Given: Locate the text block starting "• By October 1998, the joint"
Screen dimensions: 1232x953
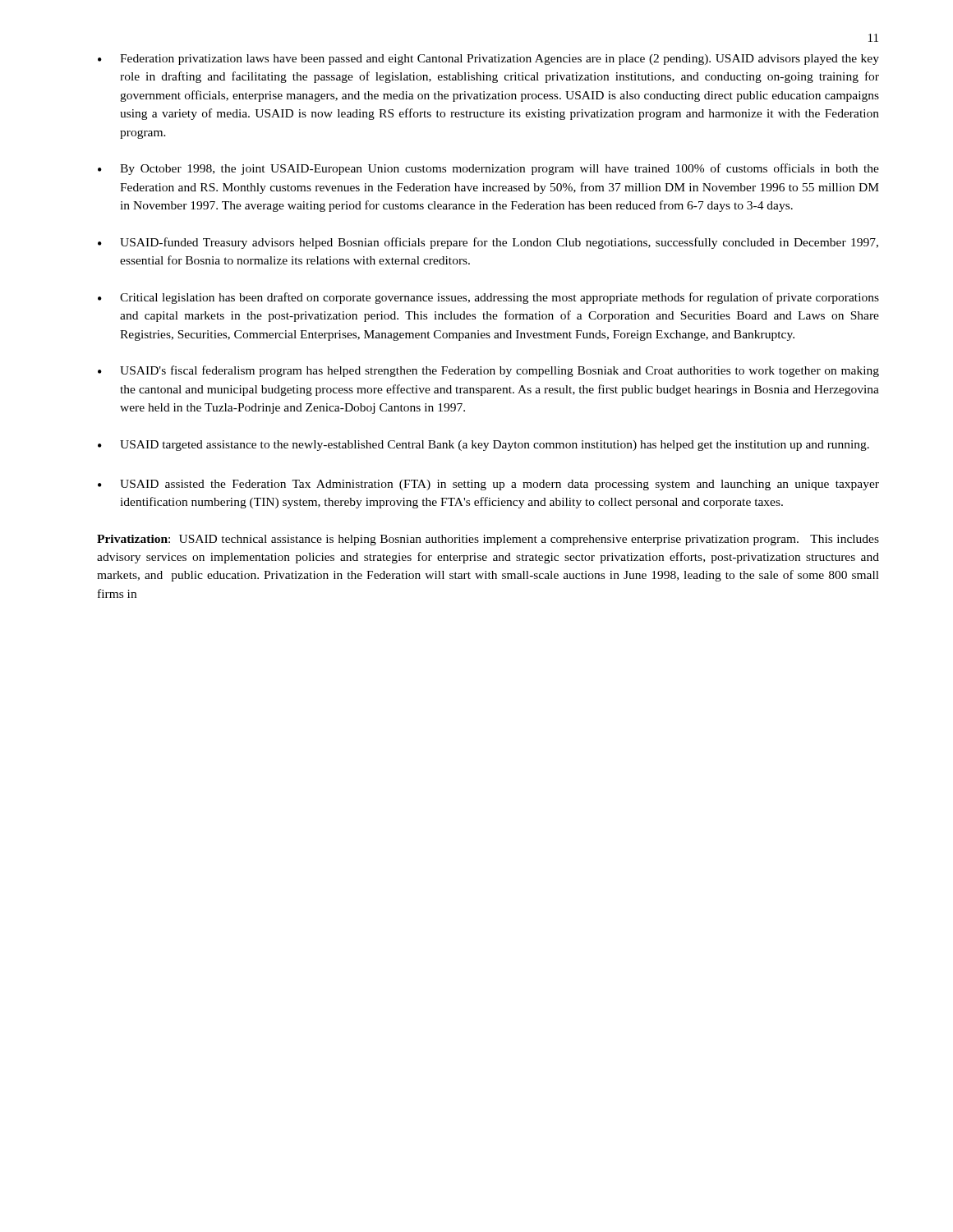Looking at the screenshot, I should [488, 187].
